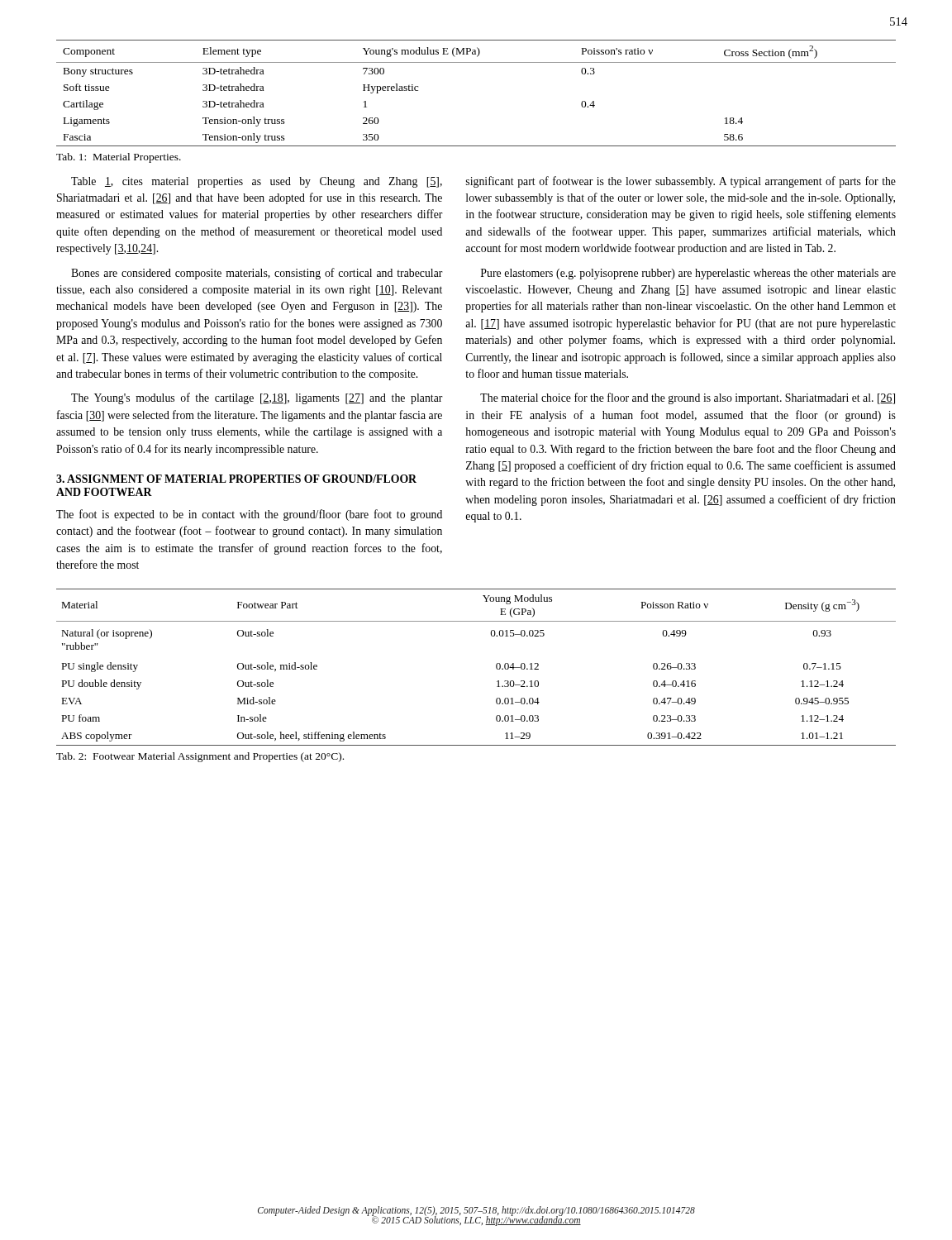The width and height of the screenshot is (952, 1240).
Task: Where does it say "Tab. 1: Material Properties."?
Action: [119, 156]
